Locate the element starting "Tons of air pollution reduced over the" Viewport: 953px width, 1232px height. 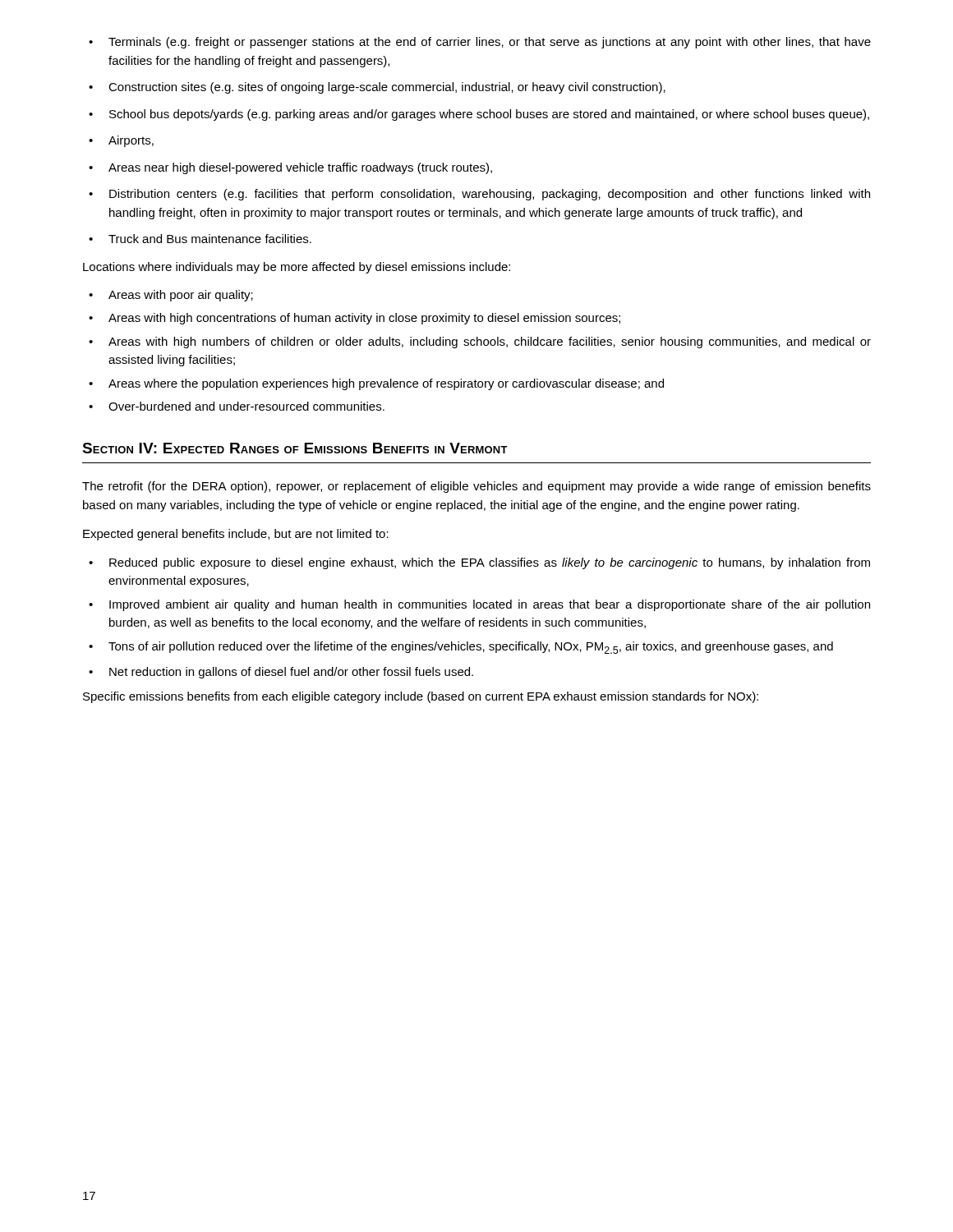(471, 647)
